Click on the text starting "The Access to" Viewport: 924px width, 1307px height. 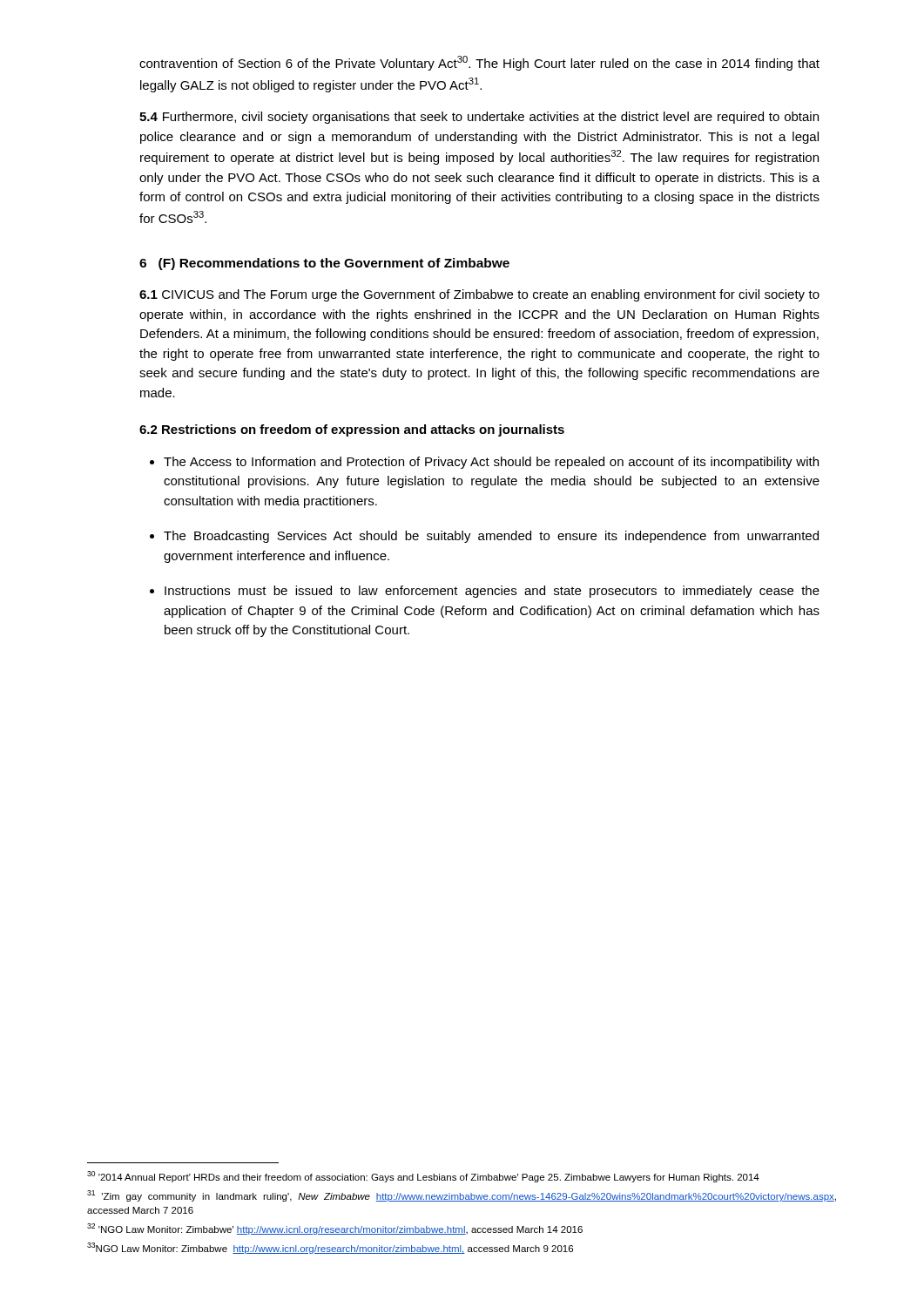pos(492,481)
